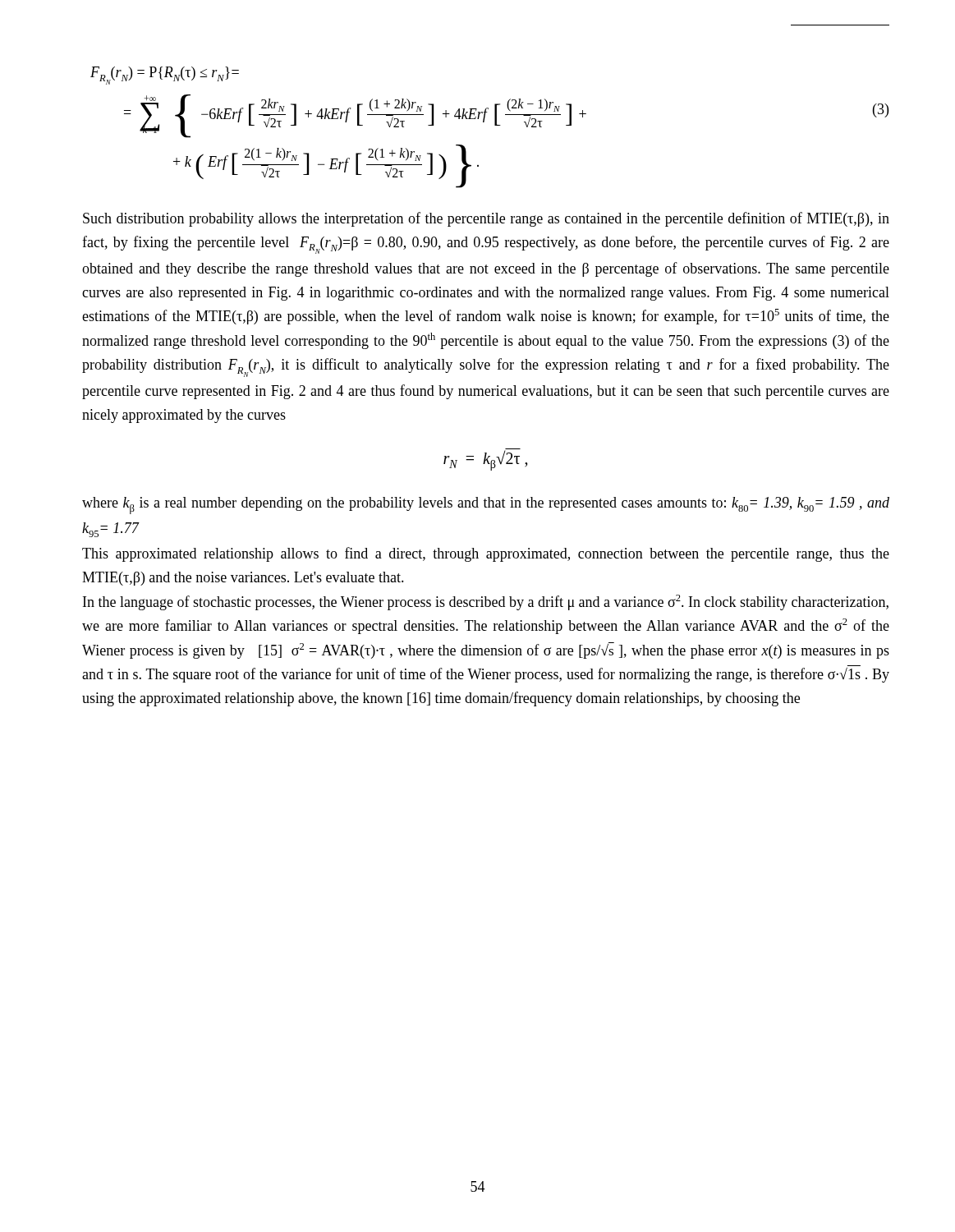Navigate to the region starting "(3) FRN(rN) ="
Viewport: 955px width, 1232px height.
[490, 120]
